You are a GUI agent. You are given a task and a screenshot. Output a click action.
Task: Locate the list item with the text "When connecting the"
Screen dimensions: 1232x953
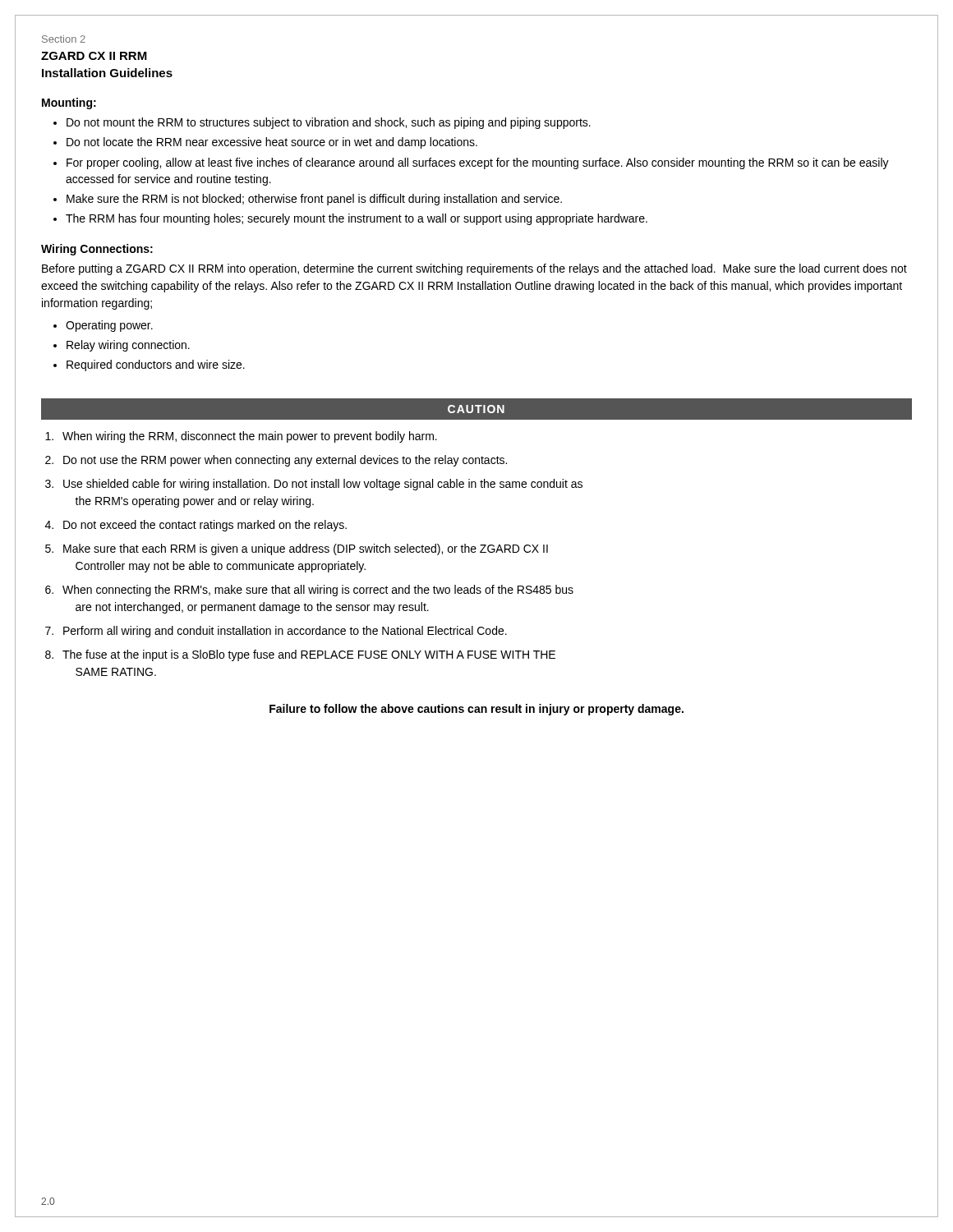[x=318, y=598]
